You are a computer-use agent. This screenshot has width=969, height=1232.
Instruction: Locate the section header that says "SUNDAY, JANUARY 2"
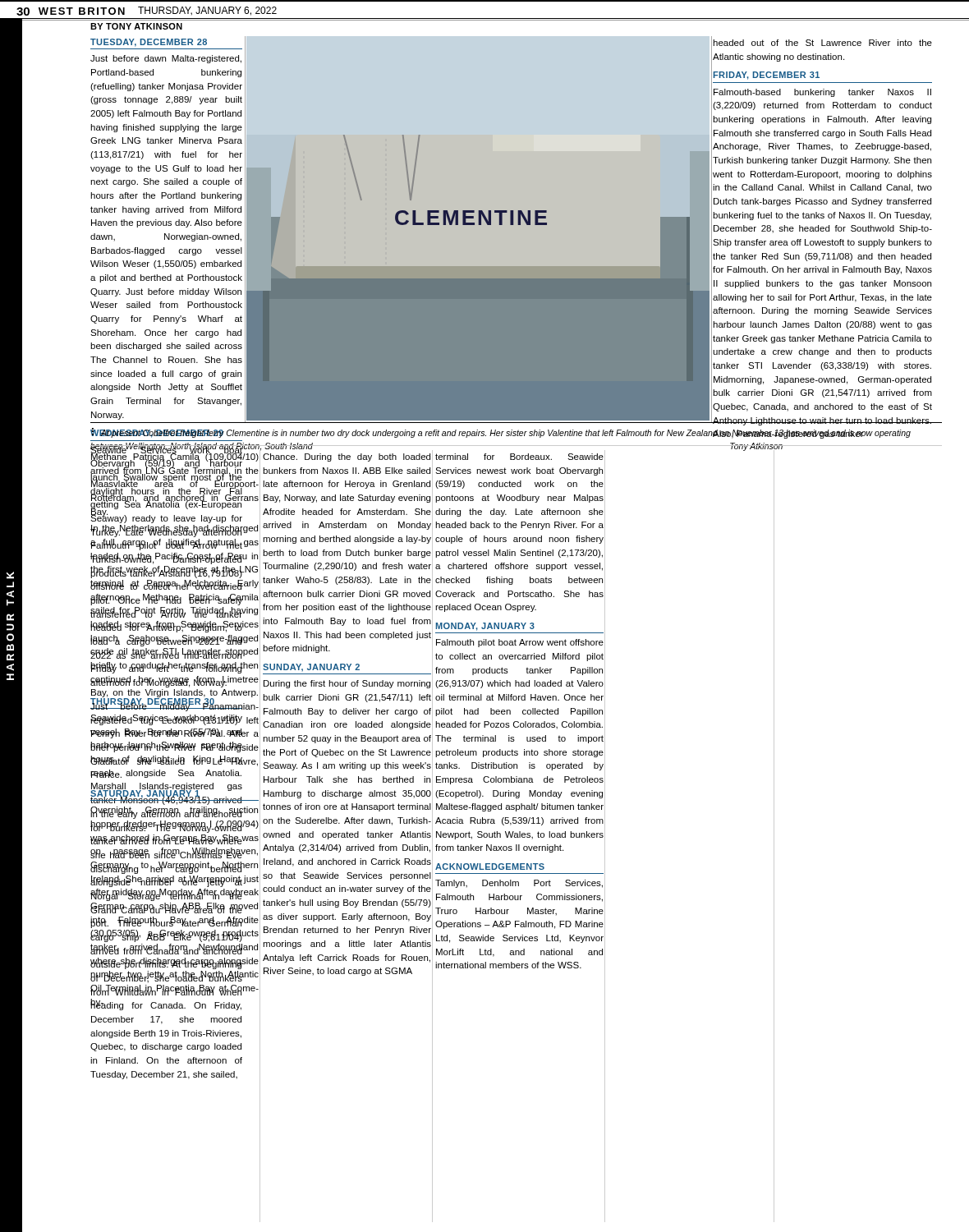(312, 667)
